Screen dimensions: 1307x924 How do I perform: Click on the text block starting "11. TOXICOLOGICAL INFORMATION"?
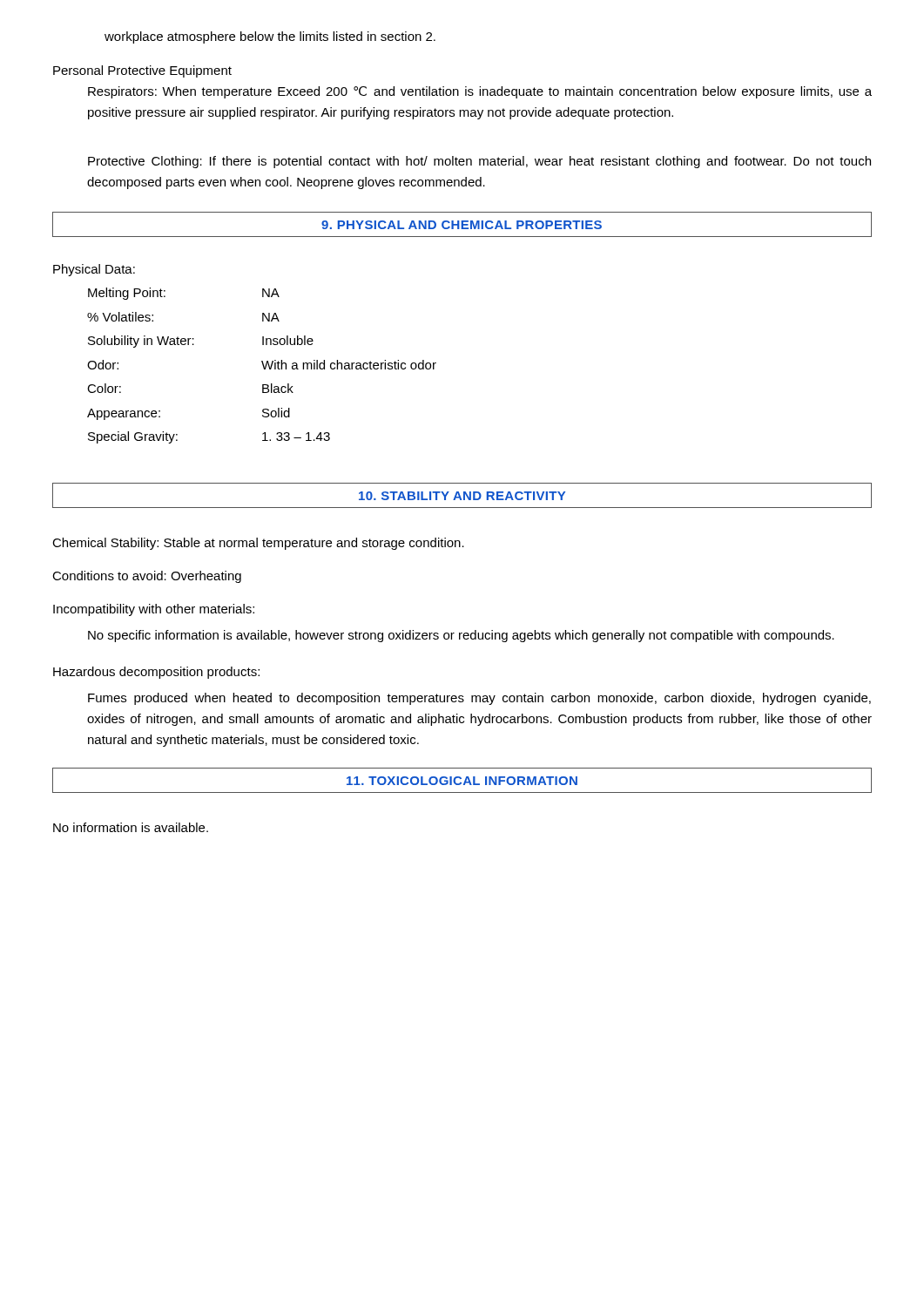tap(462, 780)
